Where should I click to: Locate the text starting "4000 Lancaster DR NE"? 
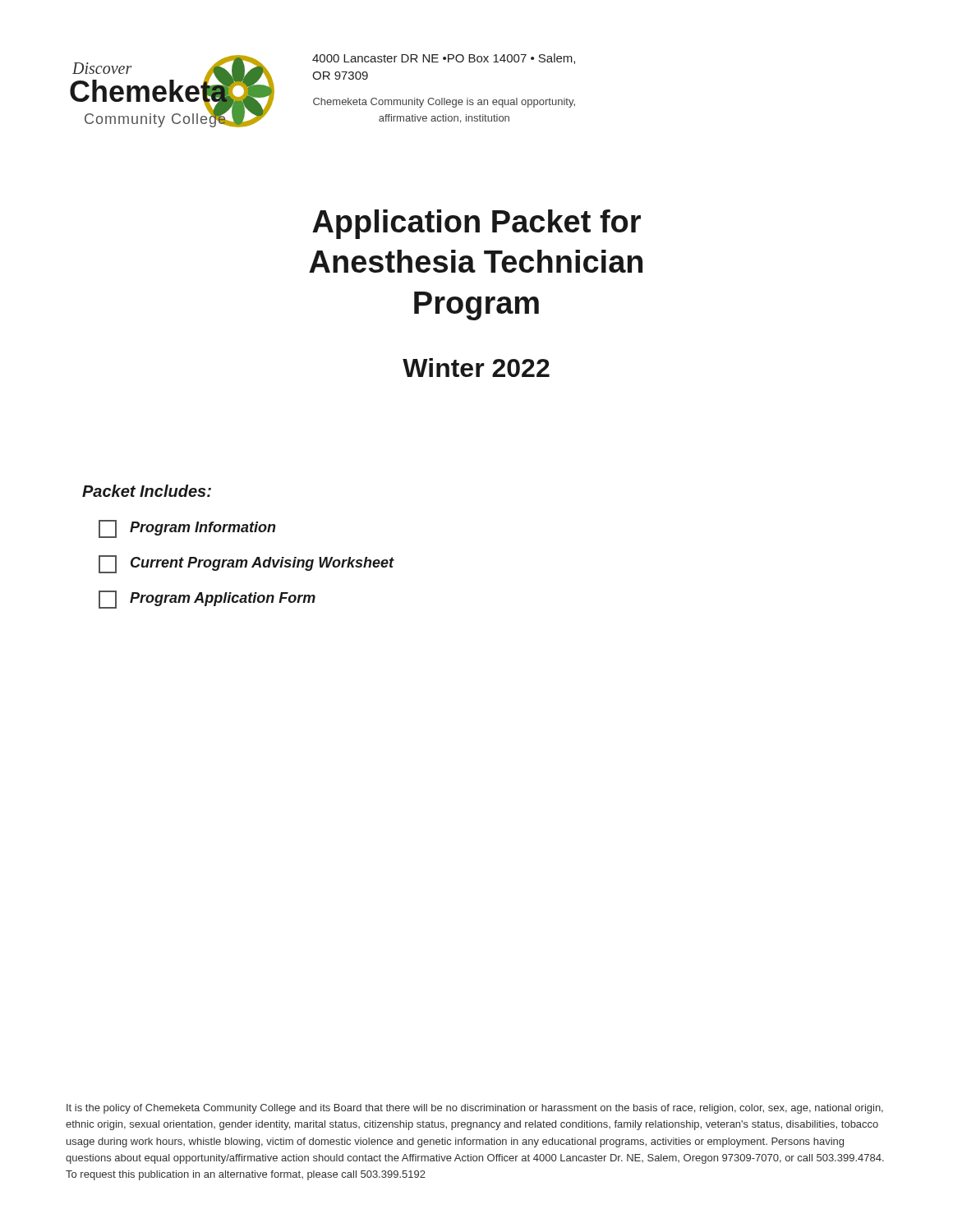444,87
